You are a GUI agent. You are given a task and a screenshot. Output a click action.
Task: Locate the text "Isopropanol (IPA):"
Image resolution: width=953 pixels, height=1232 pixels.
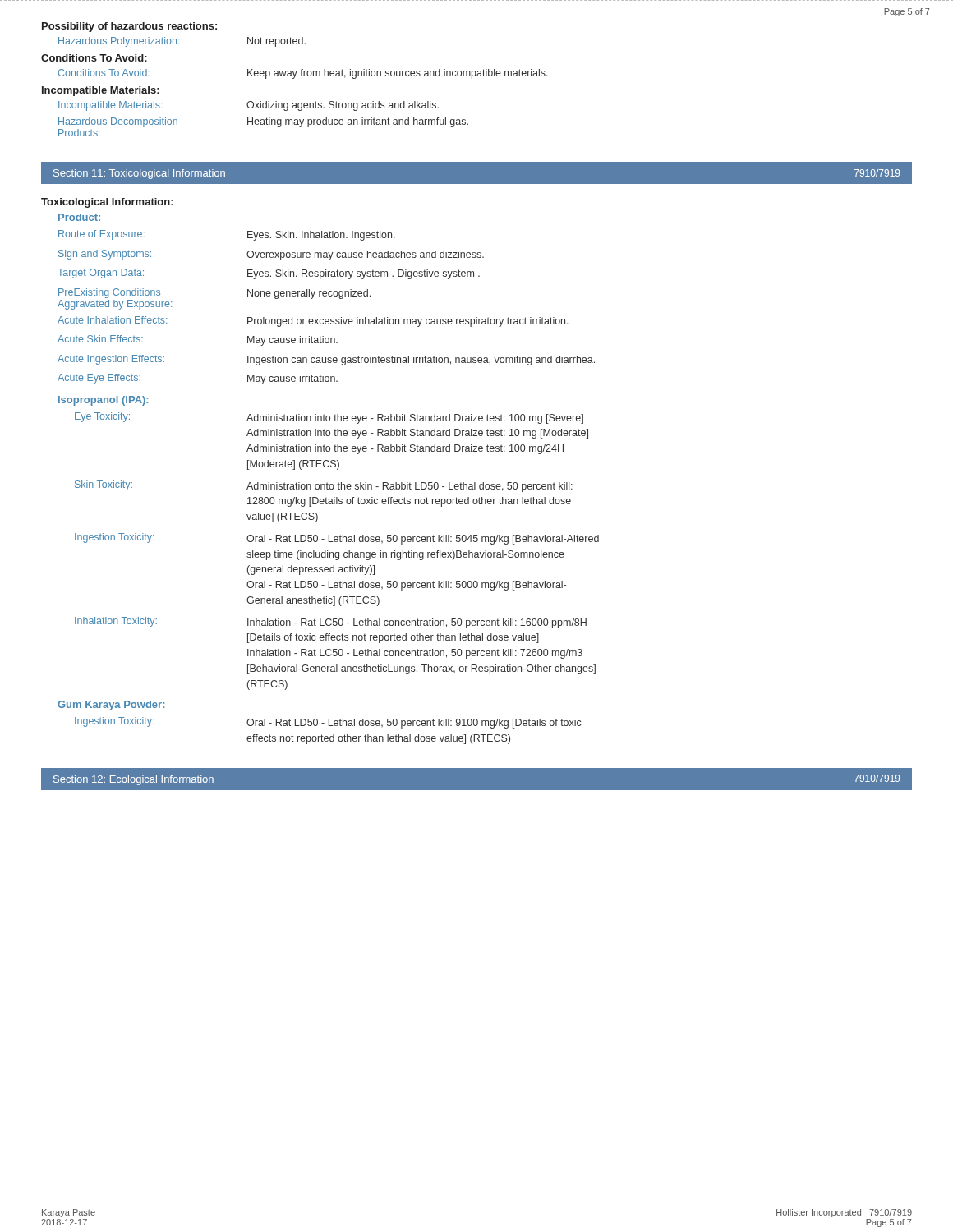[103, 399]
